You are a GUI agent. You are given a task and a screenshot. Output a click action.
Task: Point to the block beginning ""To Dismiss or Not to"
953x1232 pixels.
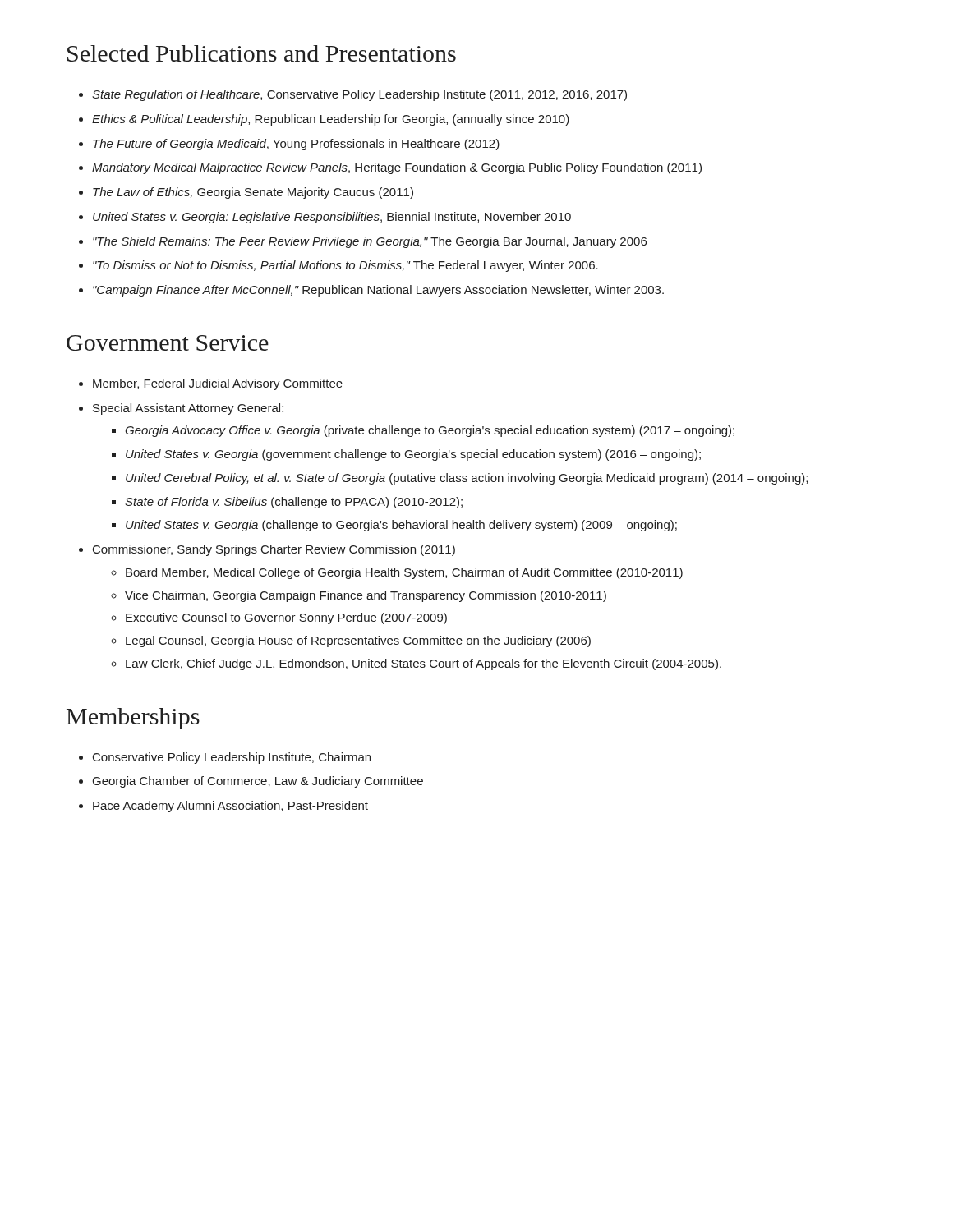point(490,265)
